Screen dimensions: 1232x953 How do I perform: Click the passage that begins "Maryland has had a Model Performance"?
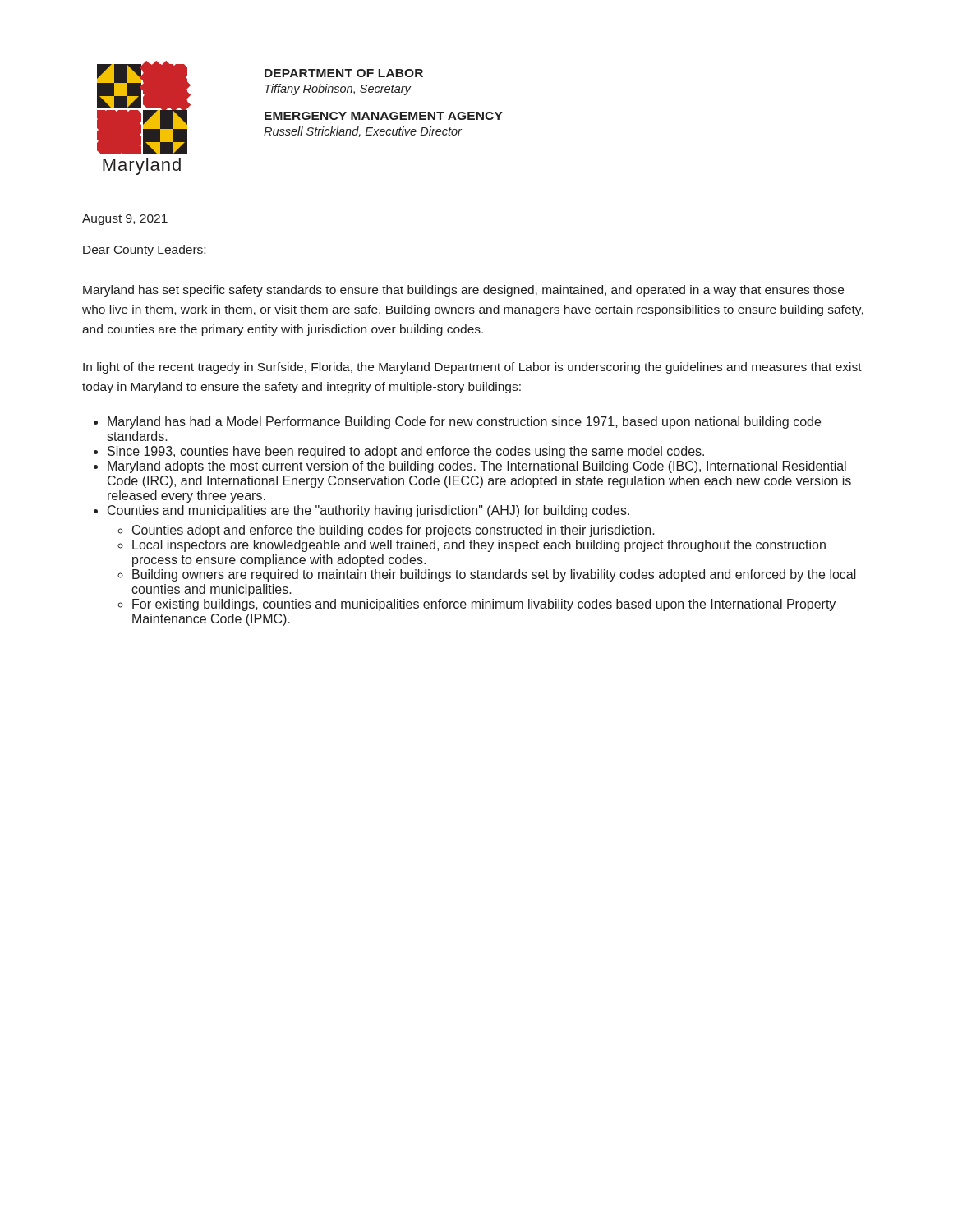click(489, 430)
